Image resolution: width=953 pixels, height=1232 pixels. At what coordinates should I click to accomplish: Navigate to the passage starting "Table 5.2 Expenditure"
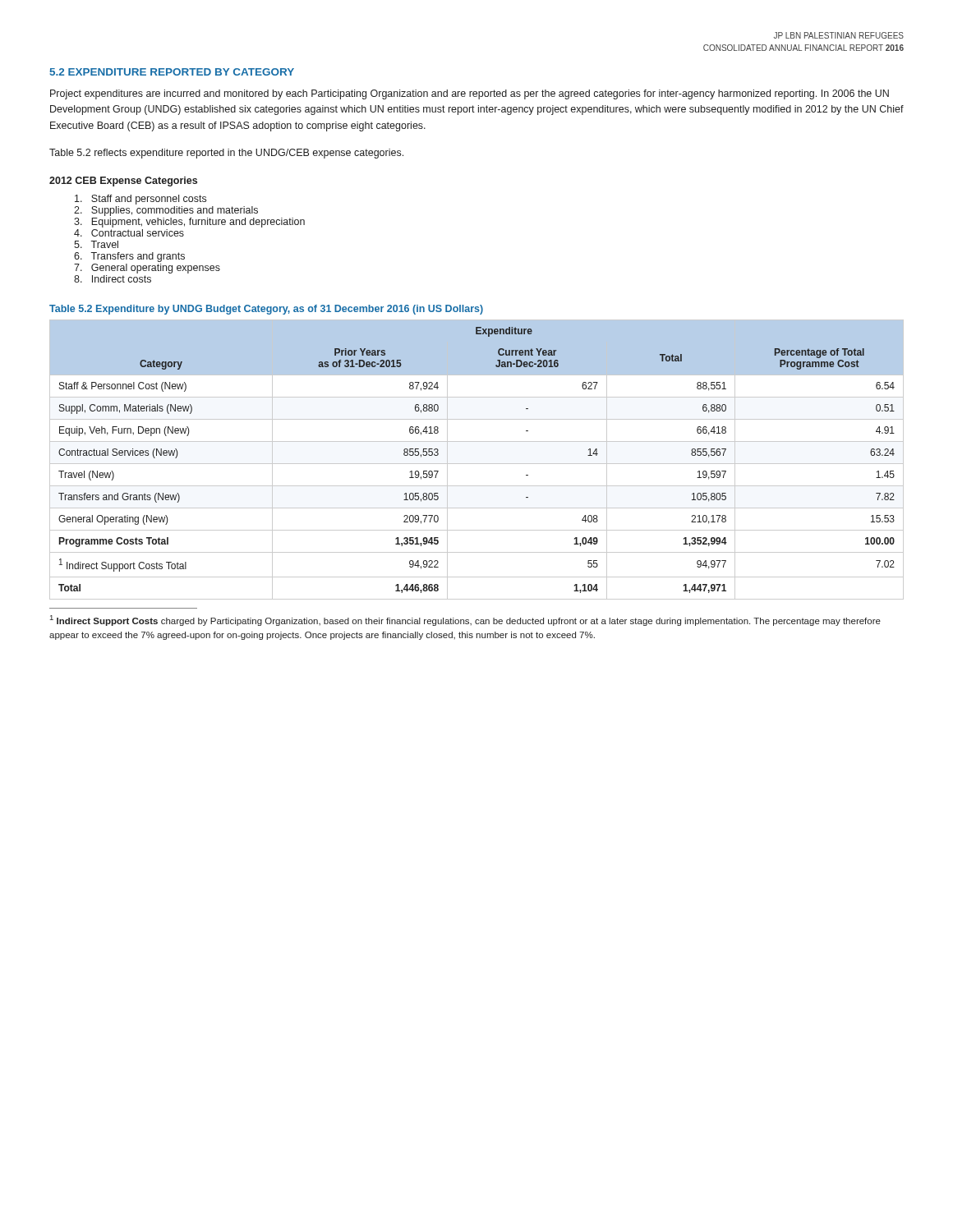(266, 309)
